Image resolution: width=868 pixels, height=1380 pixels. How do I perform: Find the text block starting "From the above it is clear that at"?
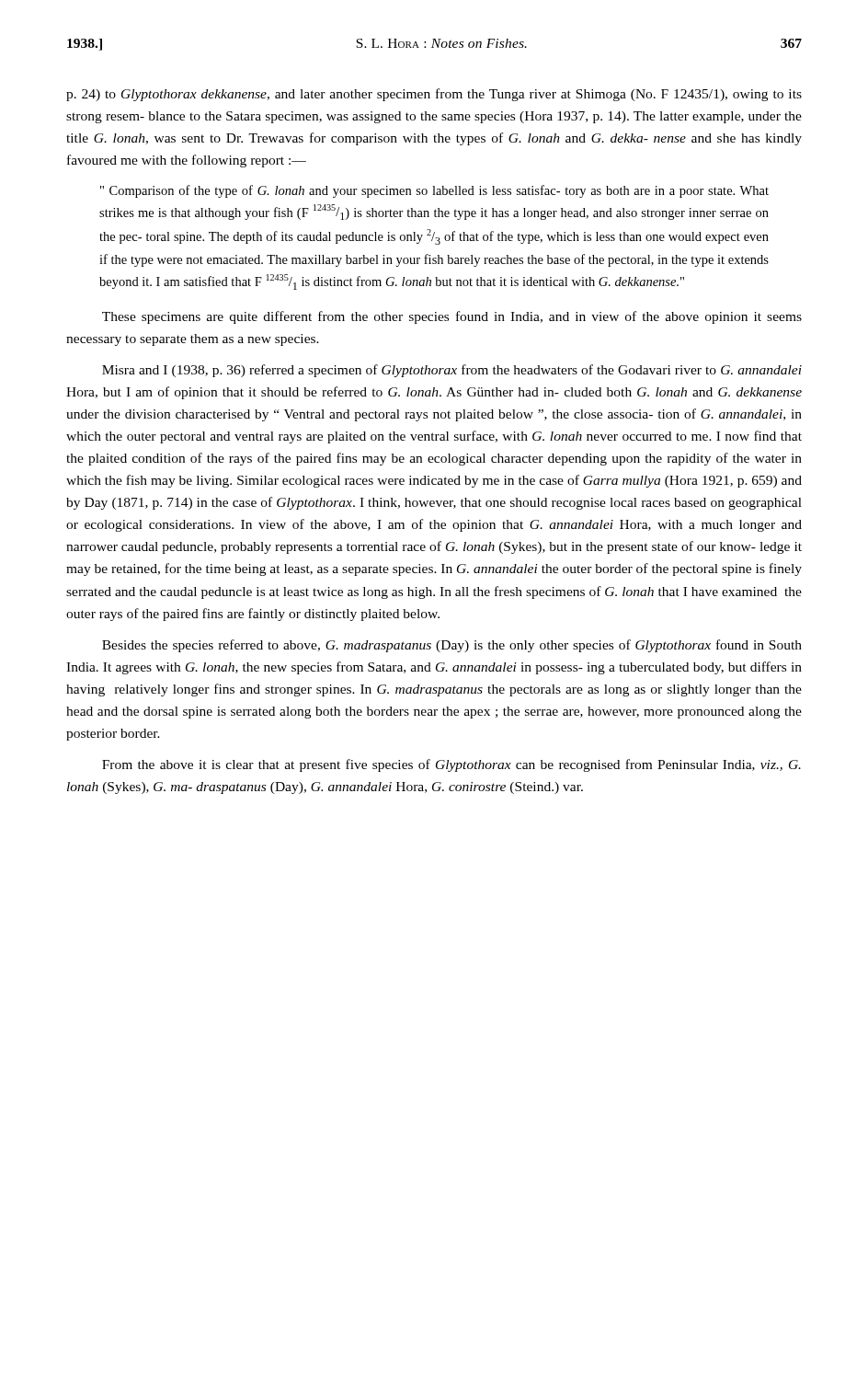point(434,775)
